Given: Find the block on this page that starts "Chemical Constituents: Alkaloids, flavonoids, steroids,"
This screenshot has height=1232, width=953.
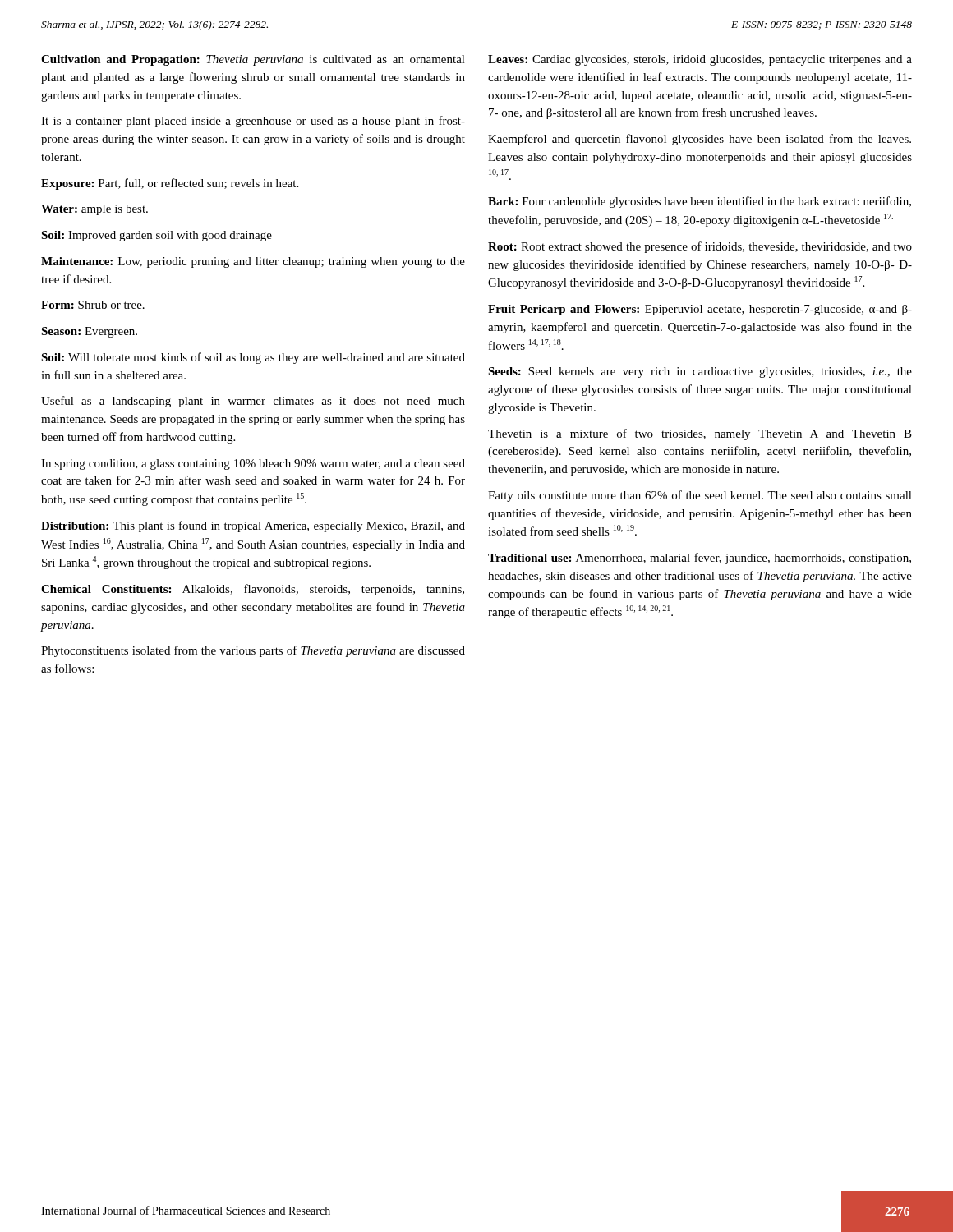Looking at the screenshot, I should [253, 607].
